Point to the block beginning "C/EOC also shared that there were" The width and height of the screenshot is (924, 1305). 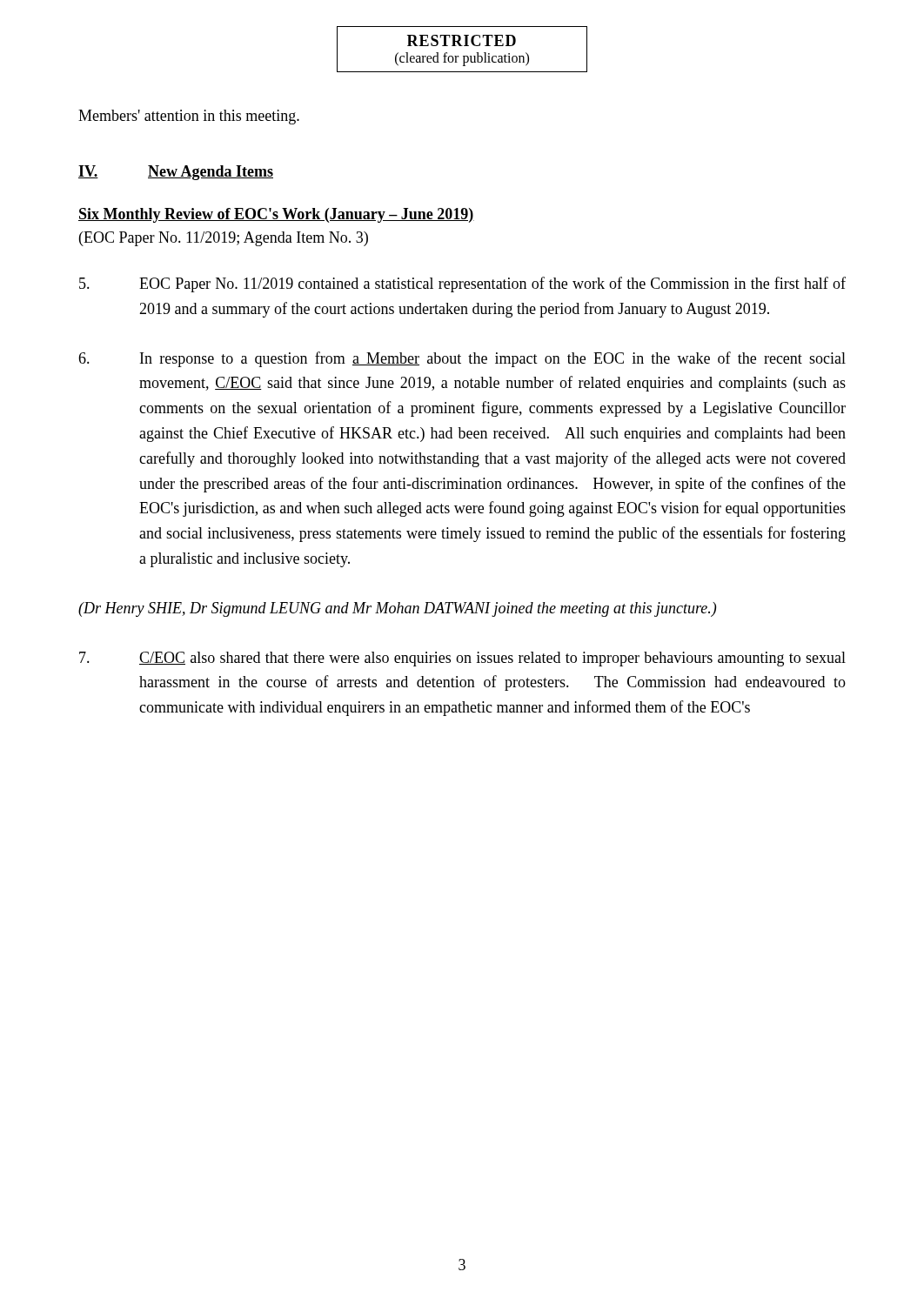[x=462, y=683]
